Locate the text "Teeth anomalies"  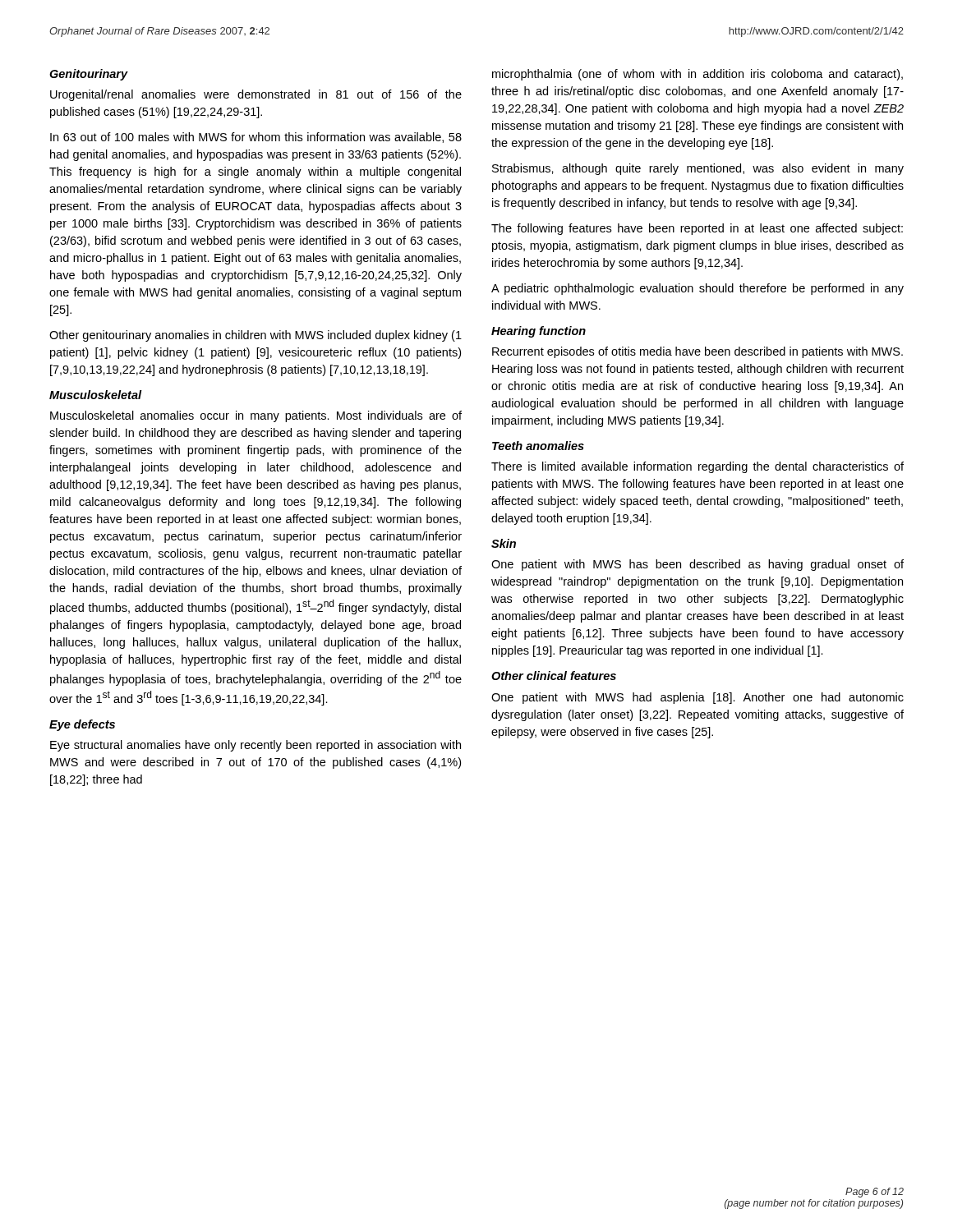pos(538,446)
